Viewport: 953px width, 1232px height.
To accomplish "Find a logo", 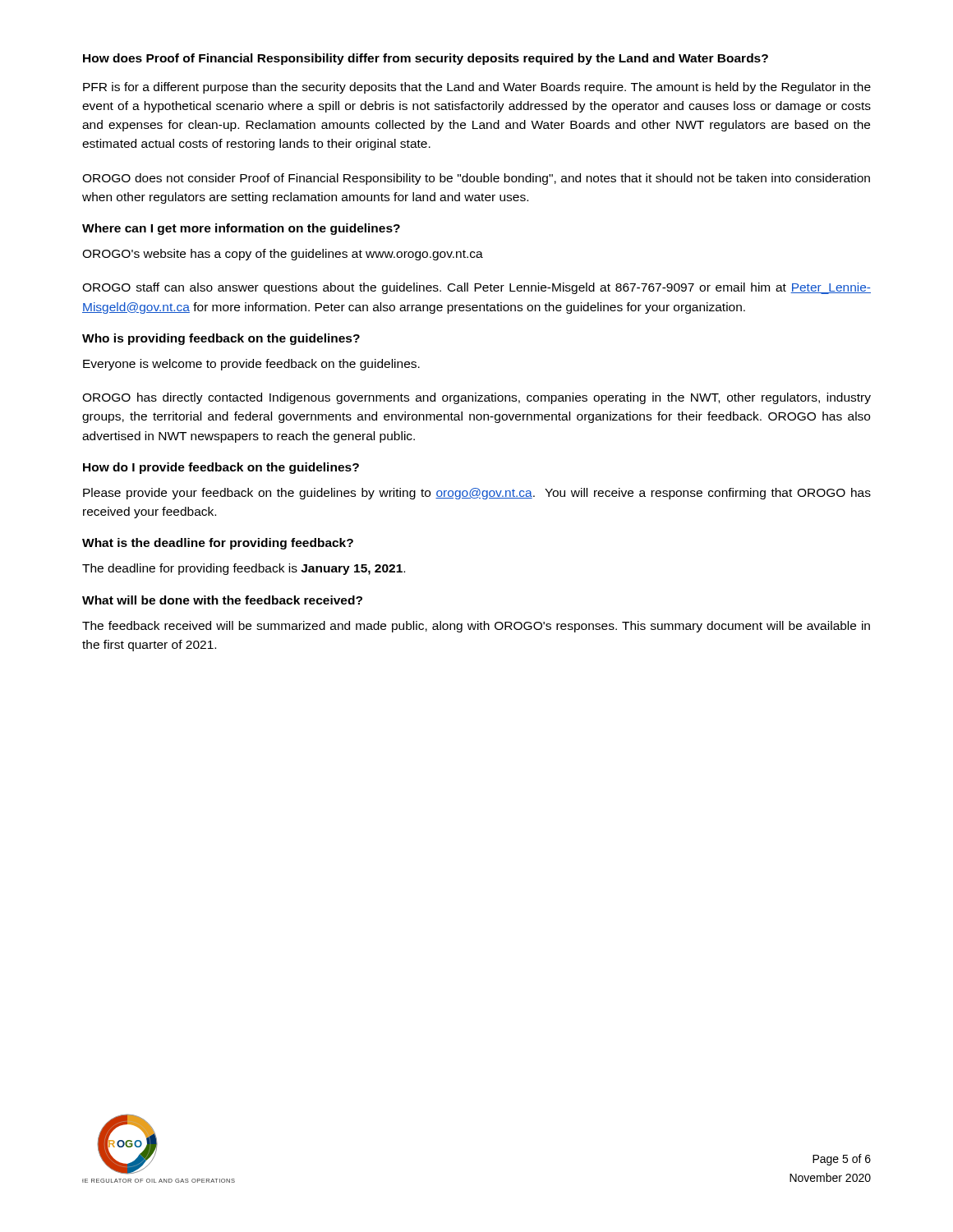I will point(173,1150).
